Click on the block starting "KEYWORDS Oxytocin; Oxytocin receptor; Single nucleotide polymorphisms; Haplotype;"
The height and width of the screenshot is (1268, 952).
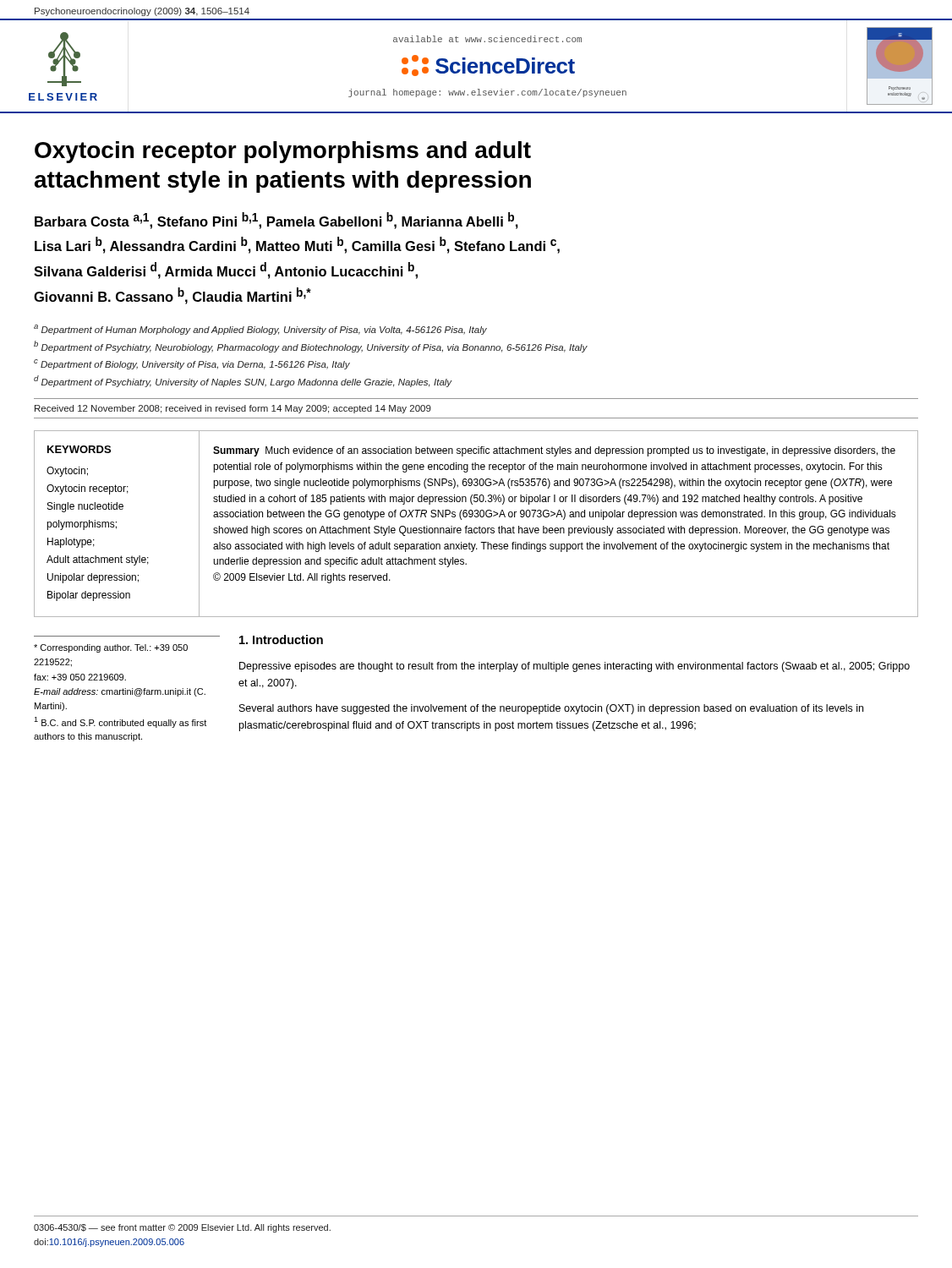pyautogui.click(x=476, y=524)
